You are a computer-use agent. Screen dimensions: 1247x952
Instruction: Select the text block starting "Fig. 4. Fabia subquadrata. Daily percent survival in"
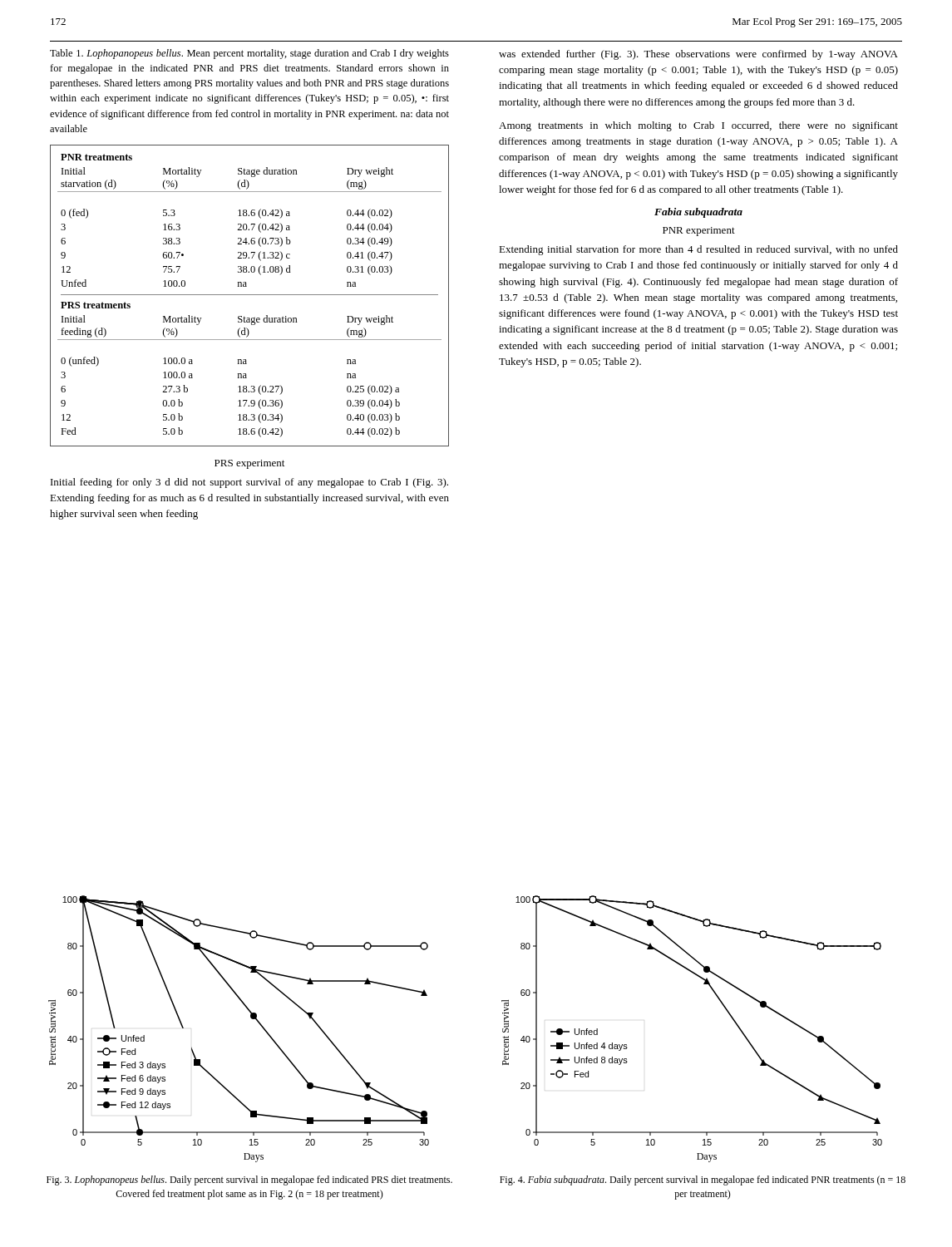coord(703,1187)
